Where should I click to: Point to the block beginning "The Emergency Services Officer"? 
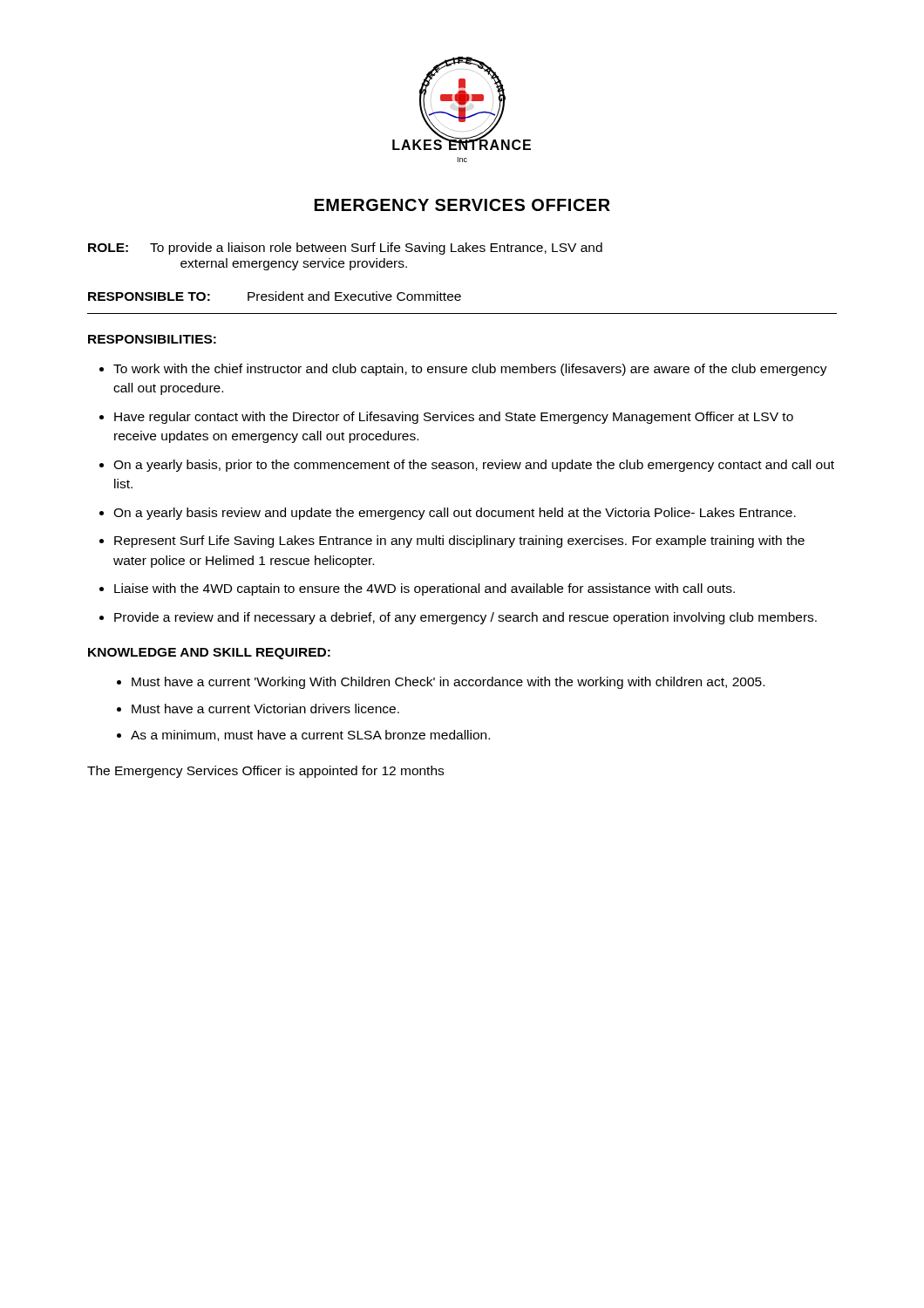(266, 770)
